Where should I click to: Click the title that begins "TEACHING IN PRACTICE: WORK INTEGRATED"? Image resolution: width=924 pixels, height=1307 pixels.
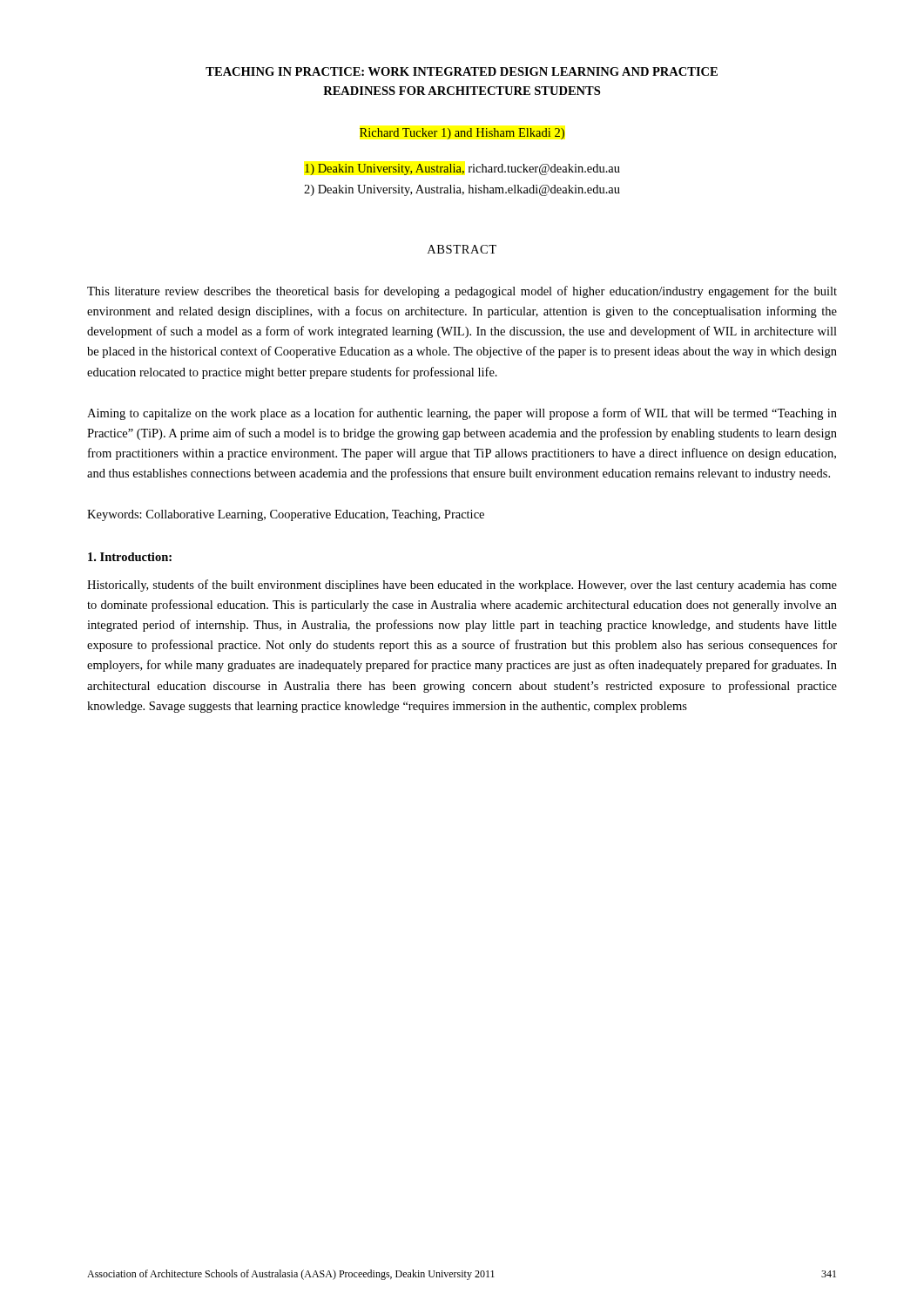pyautogui.click(x=462, y=81)
